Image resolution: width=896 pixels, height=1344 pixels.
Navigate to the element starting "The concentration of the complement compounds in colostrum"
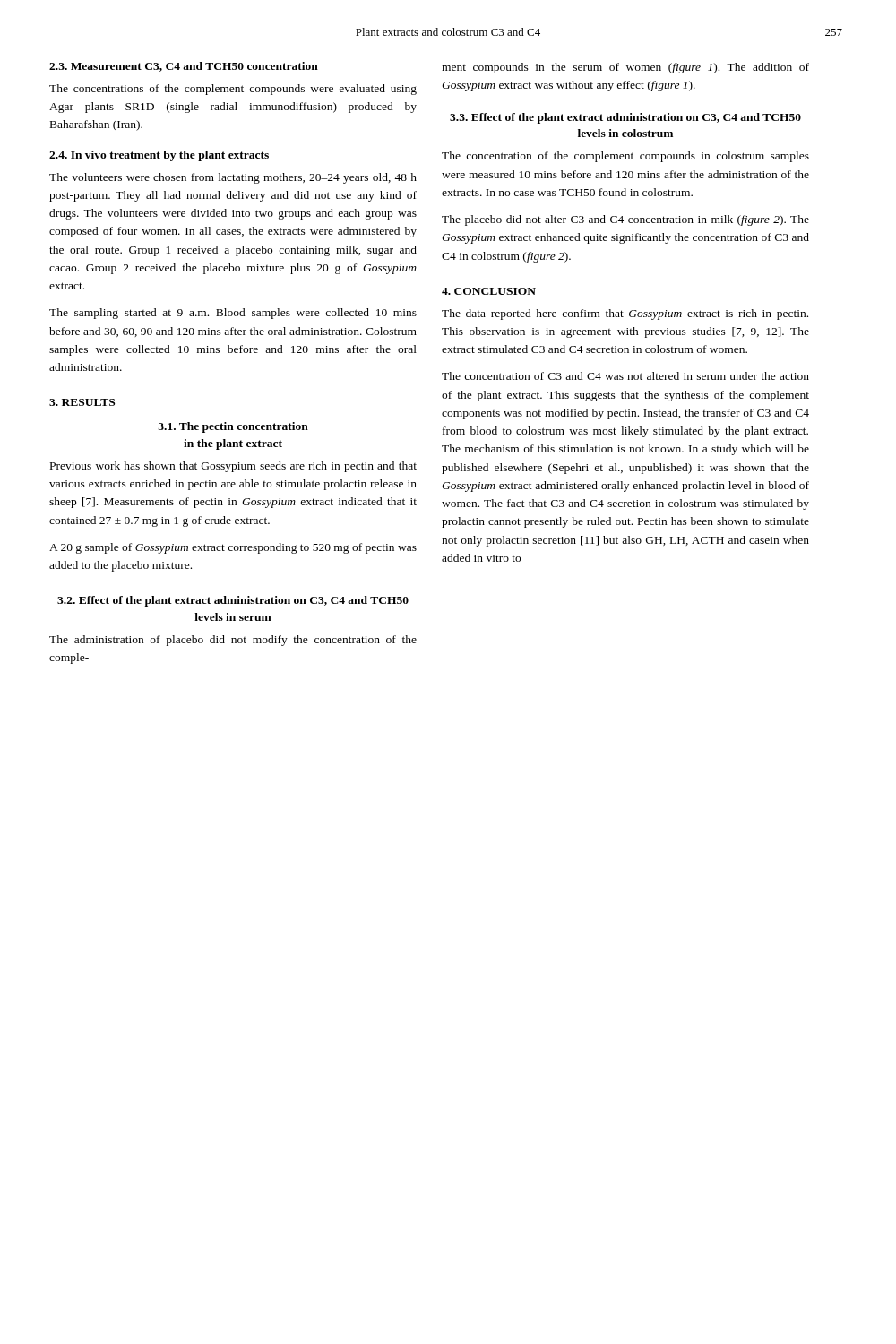tap(625, 174)
